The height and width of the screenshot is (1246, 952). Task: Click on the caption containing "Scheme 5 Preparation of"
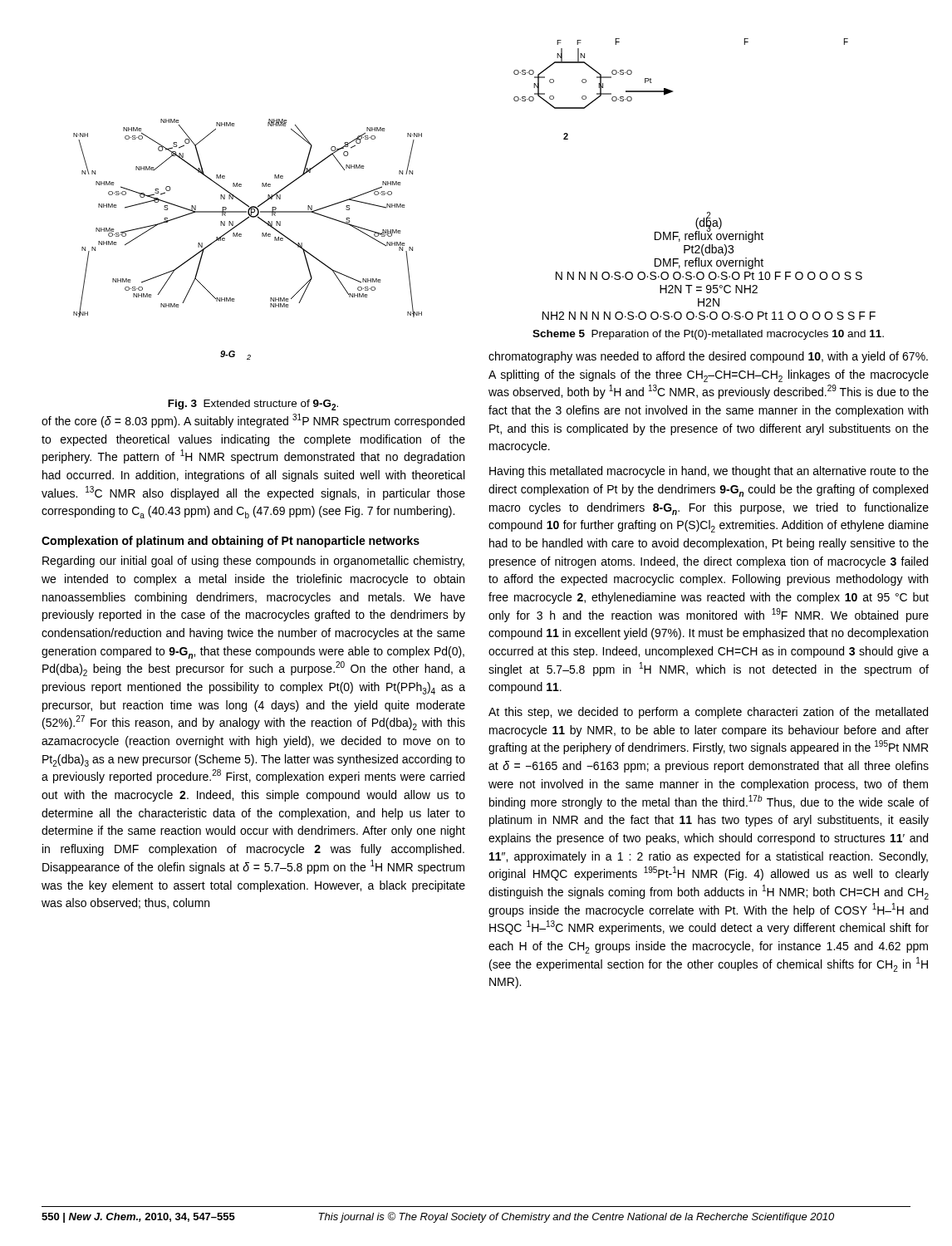pos(709,334)
